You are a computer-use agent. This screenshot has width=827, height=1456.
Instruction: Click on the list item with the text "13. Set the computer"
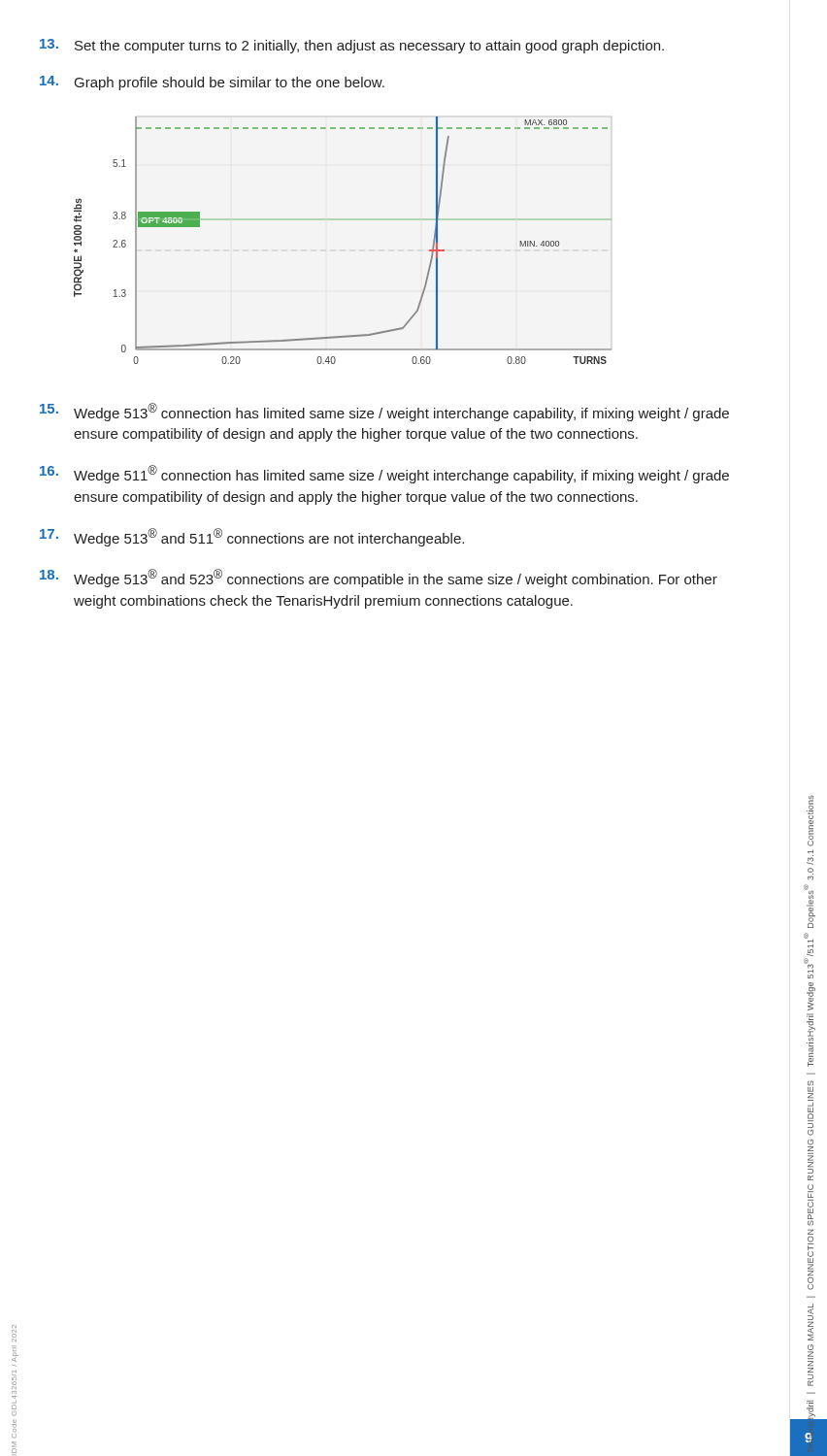point(352,46)
